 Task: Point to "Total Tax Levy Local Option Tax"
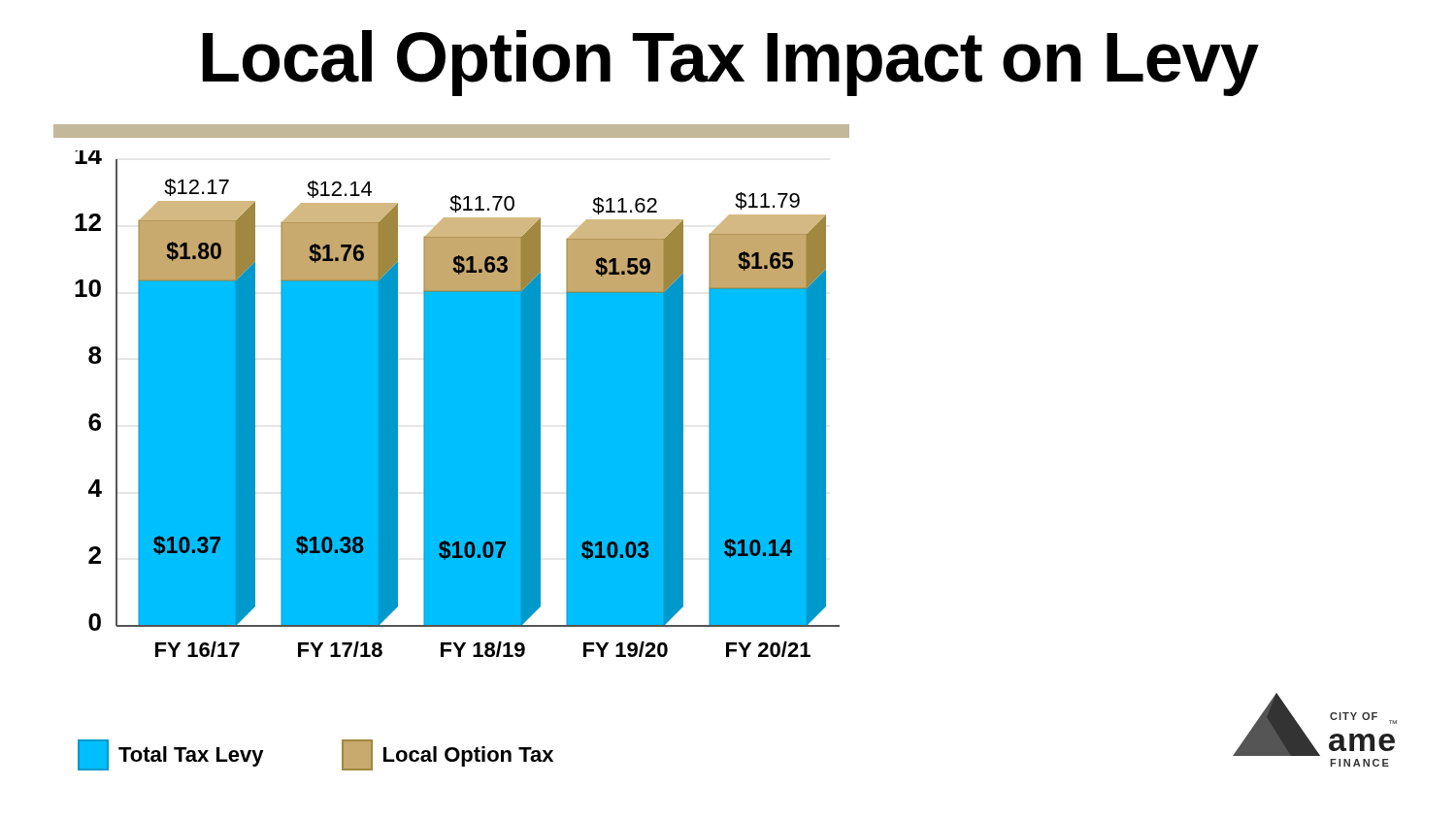(165, 754)
